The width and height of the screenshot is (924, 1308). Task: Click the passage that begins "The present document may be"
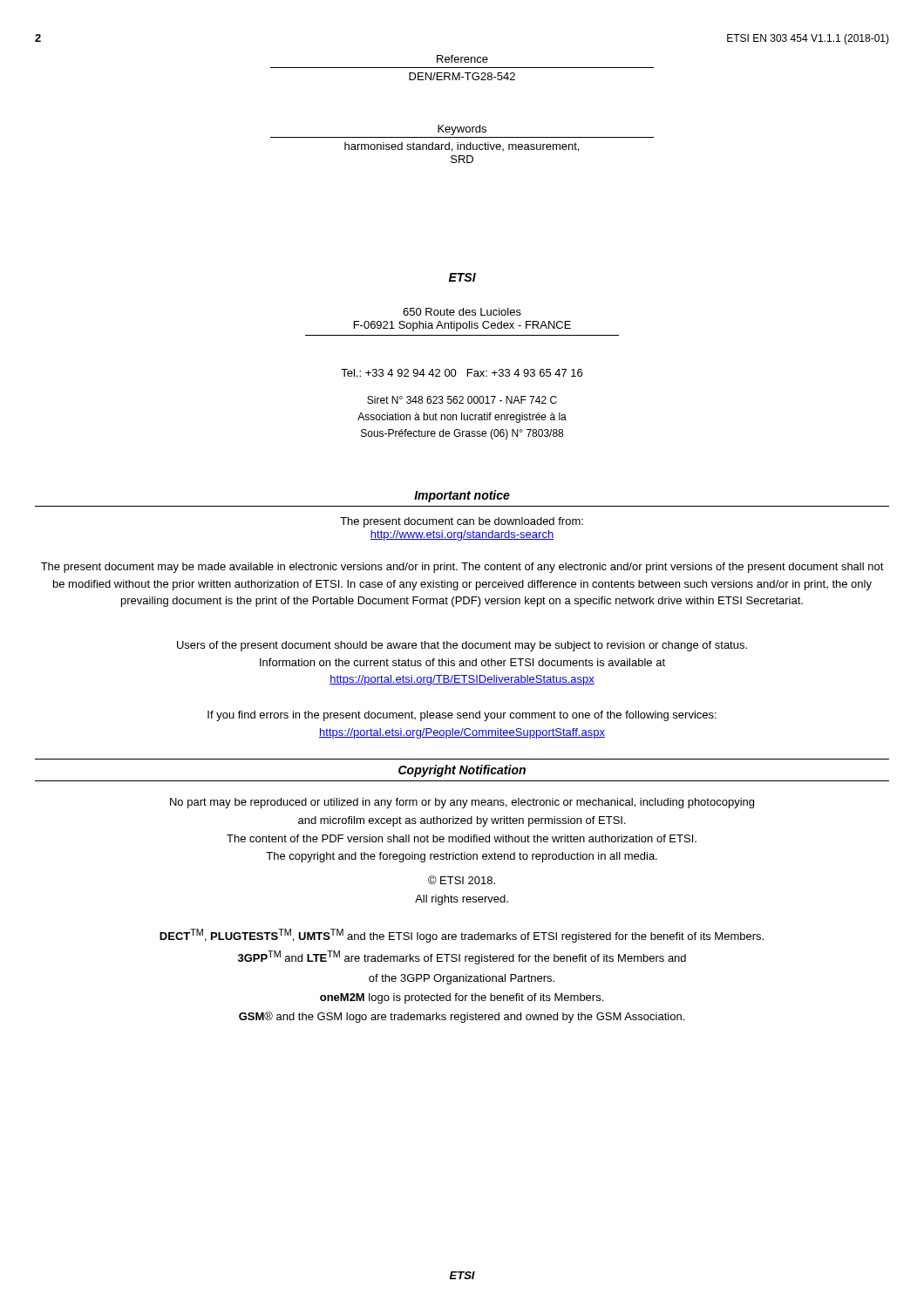(x=462, y=583)
